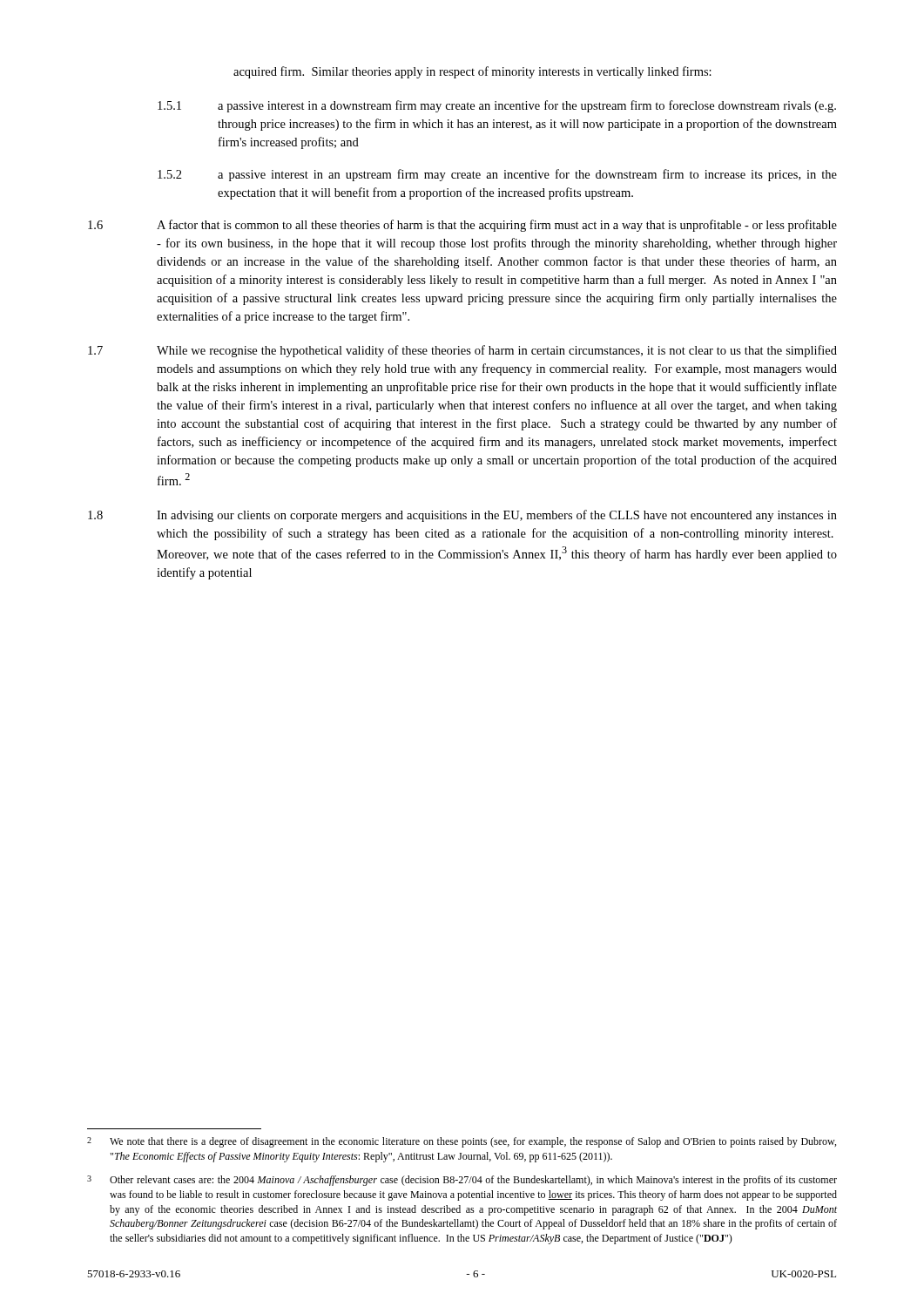Point to the block beginning "6 A factor that is"
This screenshot has height=1307, width=924.
pos(462,271)
